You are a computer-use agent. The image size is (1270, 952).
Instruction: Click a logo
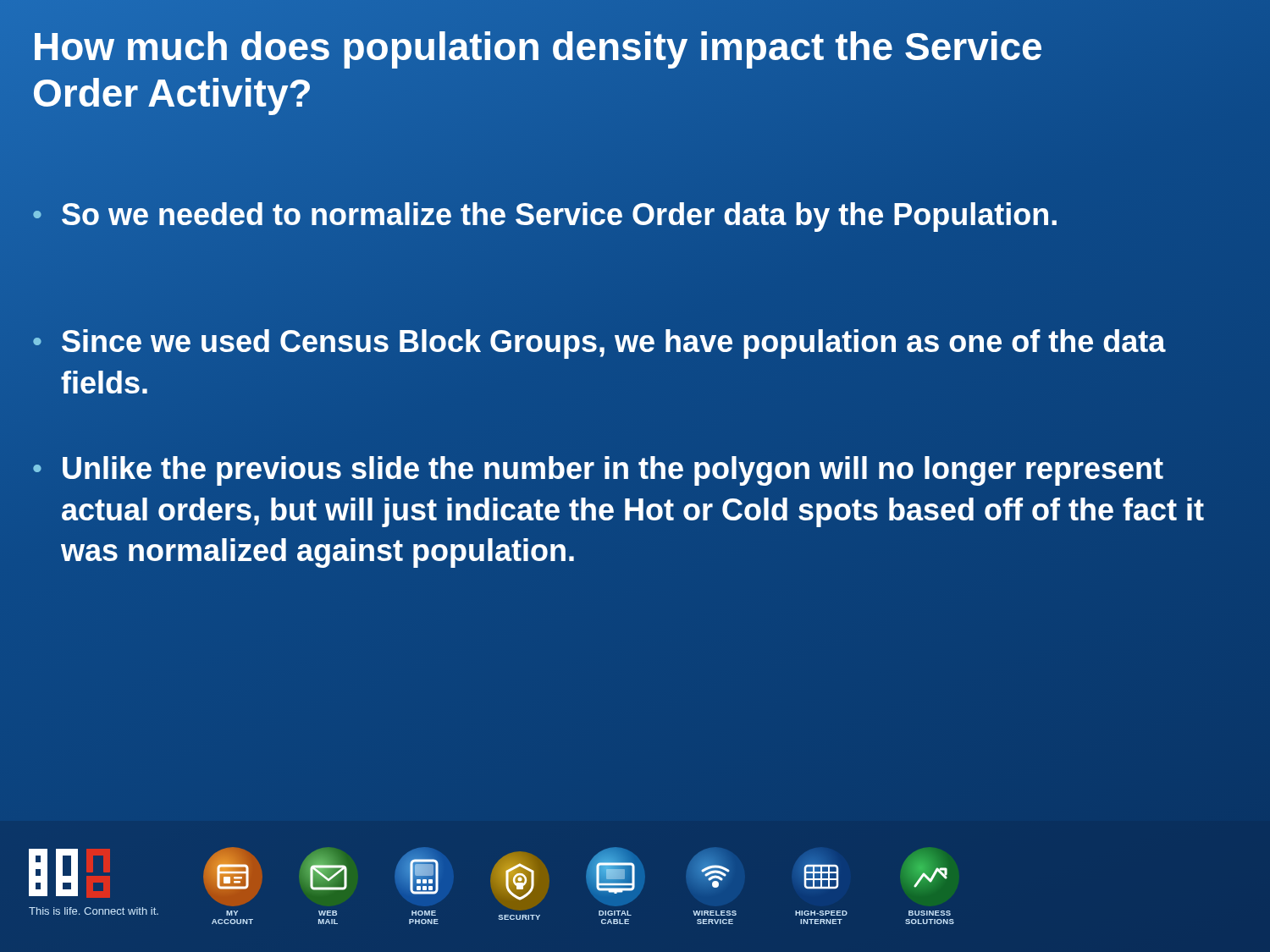point(635,886)
